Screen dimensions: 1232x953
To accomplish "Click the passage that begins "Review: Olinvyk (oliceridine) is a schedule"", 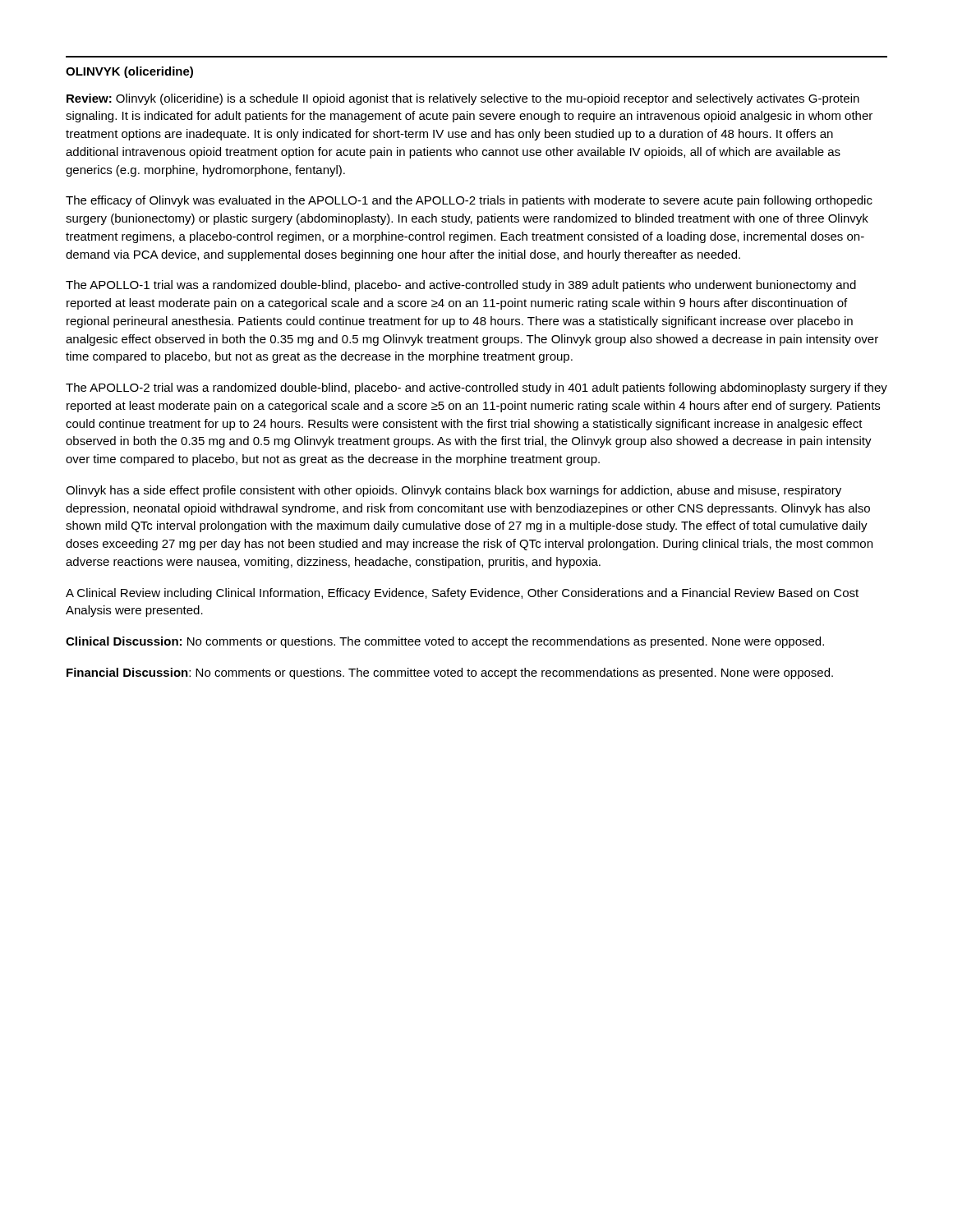I will [469, 133].
